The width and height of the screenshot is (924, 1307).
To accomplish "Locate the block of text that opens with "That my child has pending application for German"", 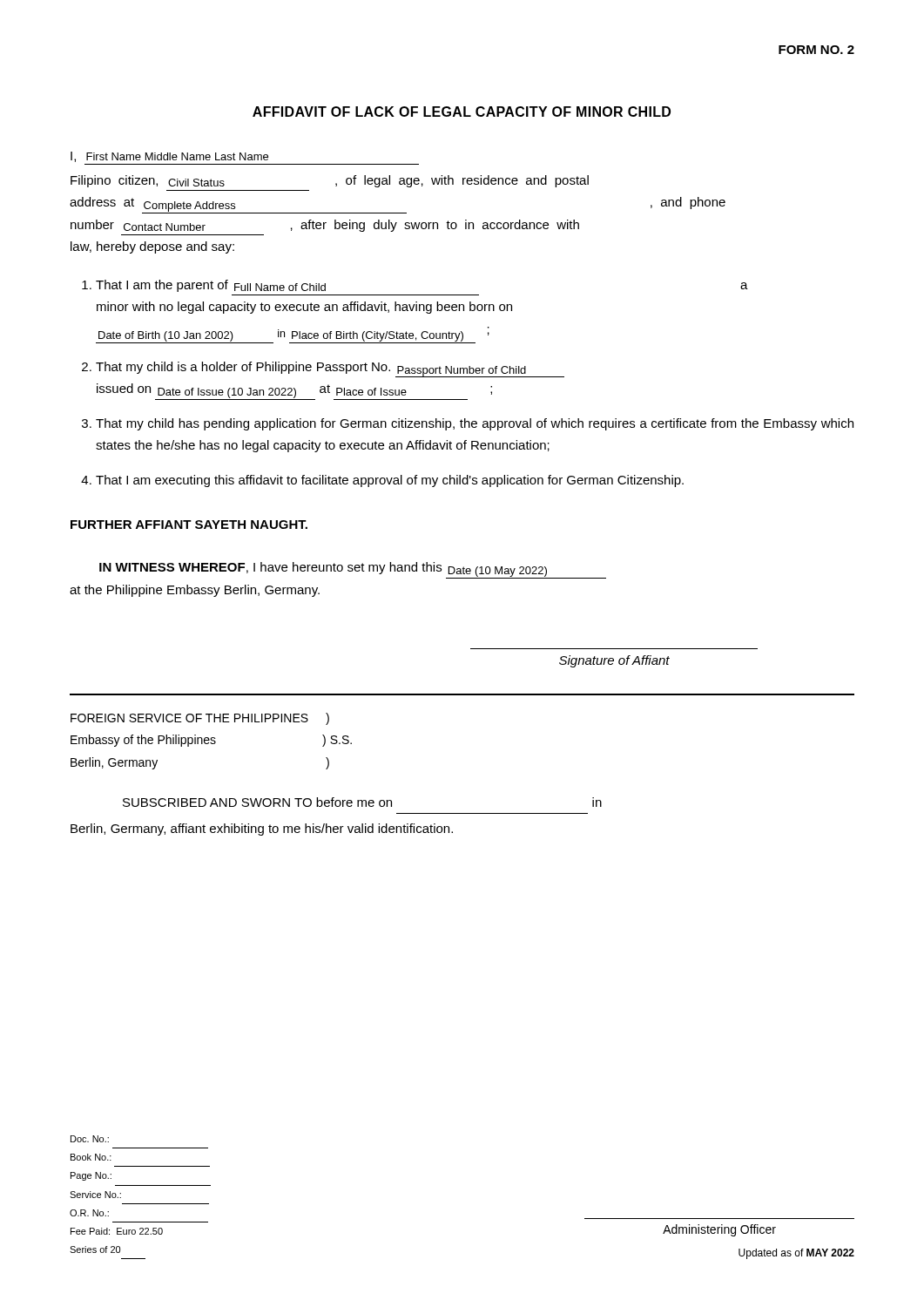I will [475, 434].
